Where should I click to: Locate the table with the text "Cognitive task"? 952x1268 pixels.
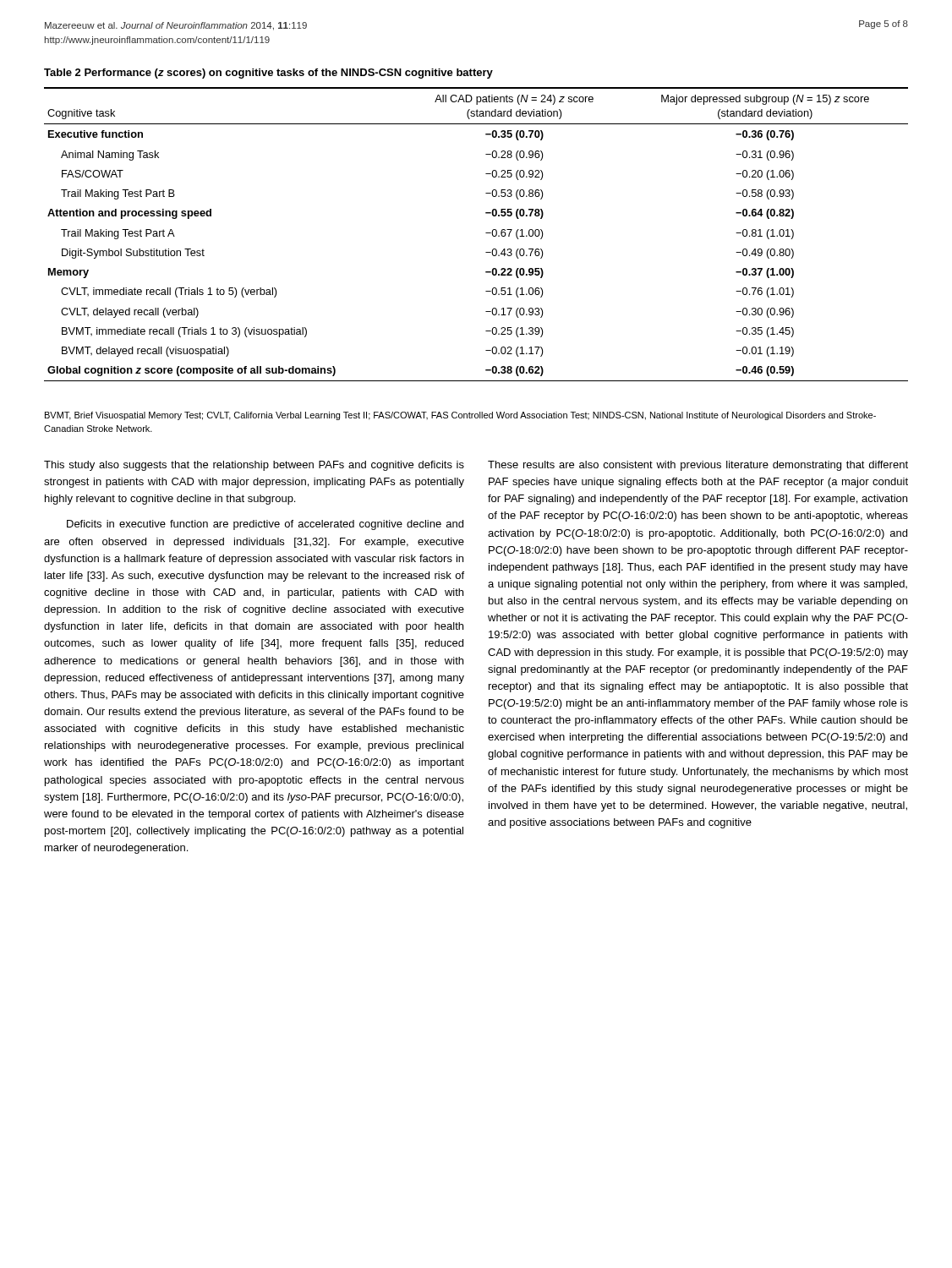point(476,234)
